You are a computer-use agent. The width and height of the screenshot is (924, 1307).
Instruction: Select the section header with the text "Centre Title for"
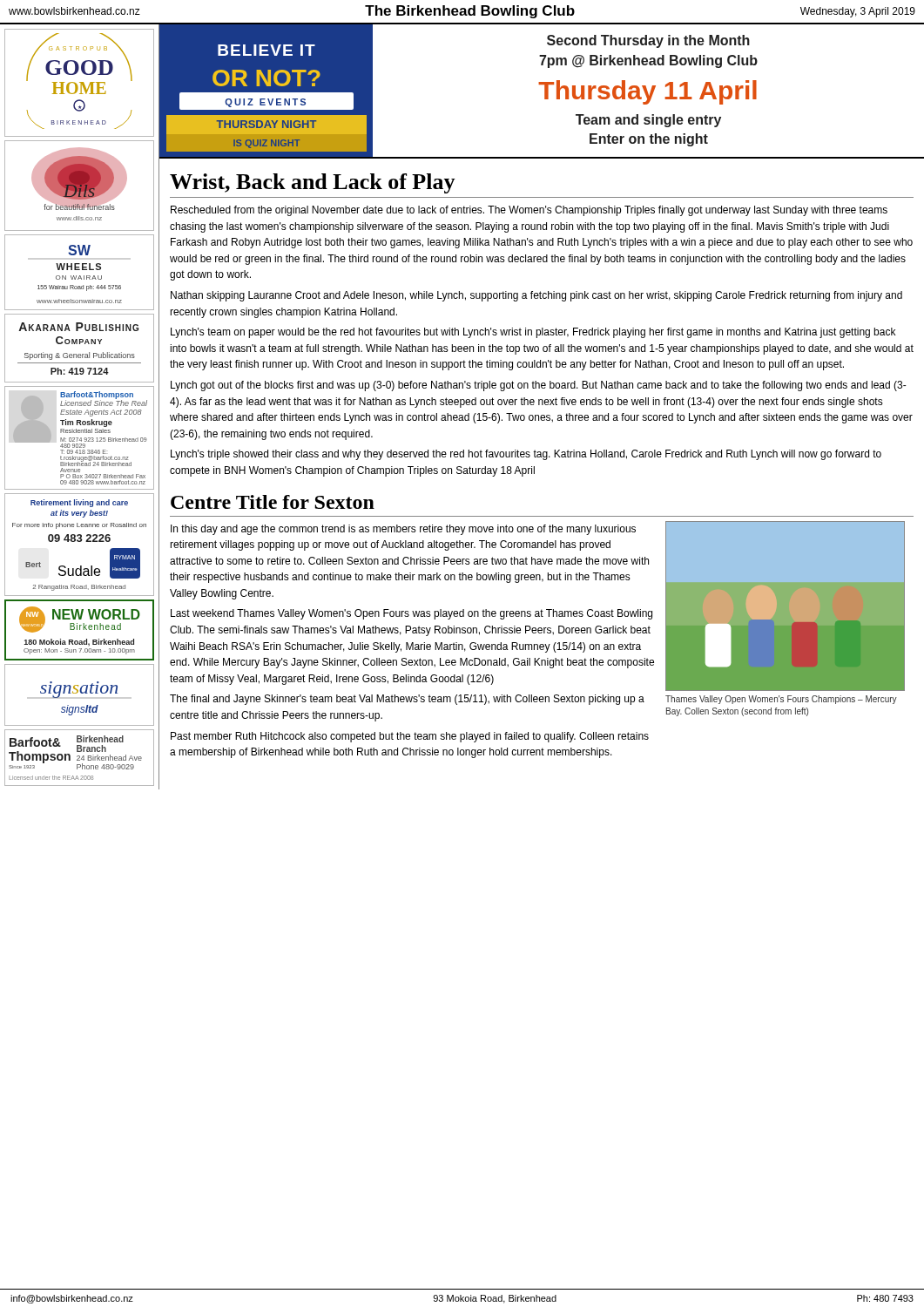(272, 501)
